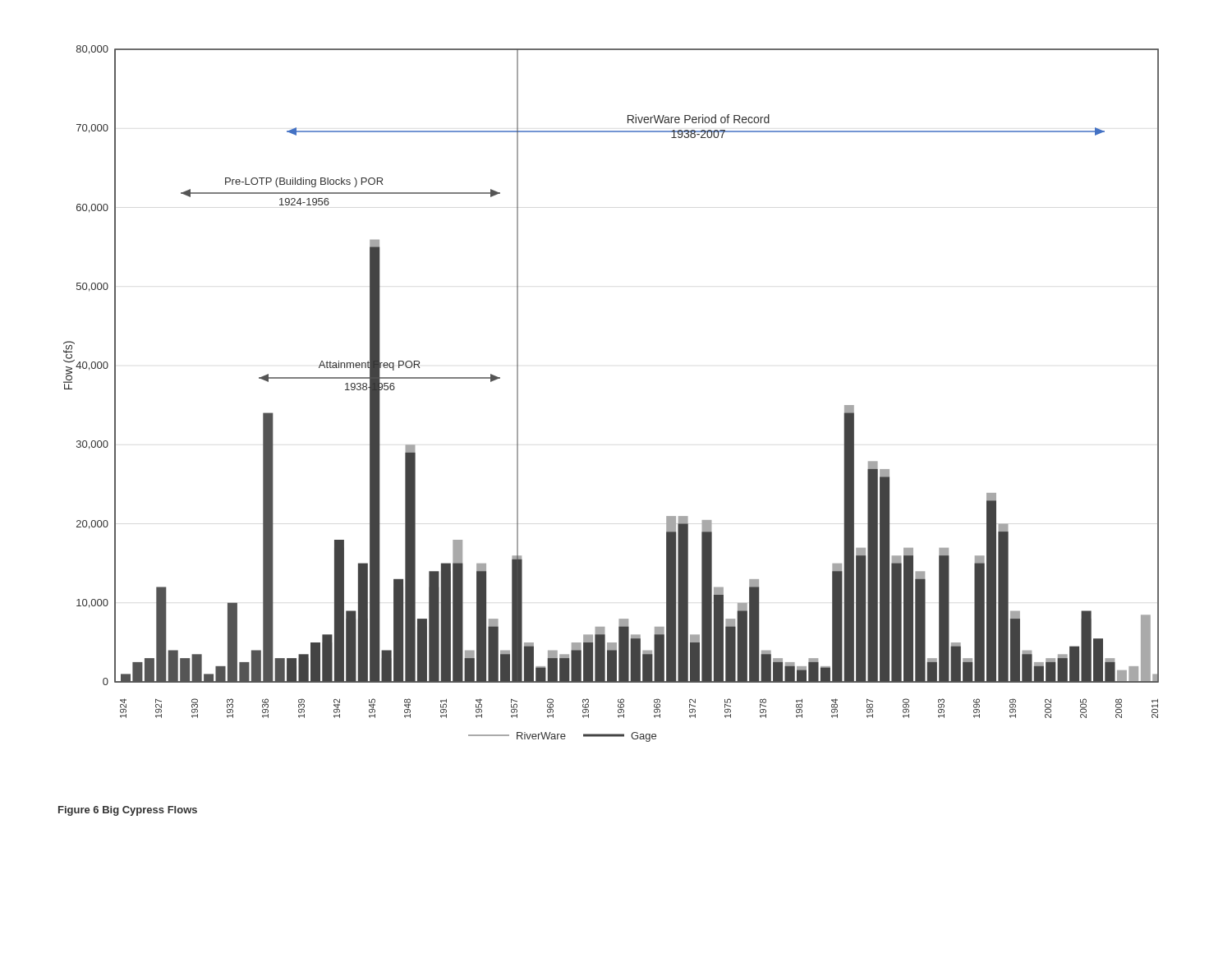Click on the bar chart

(x=616, y=415)
